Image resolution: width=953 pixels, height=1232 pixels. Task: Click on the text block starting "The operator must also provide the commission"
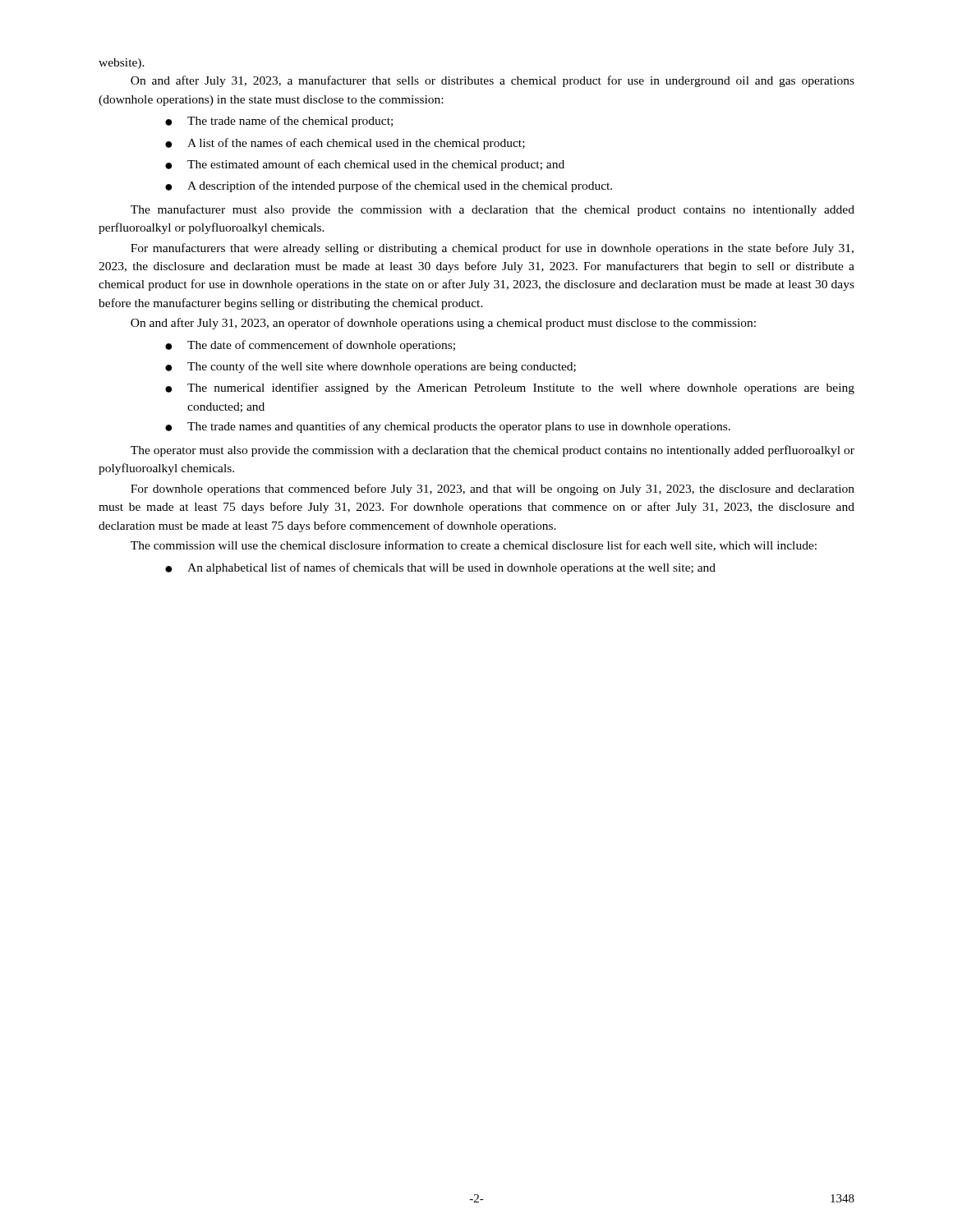476,459
